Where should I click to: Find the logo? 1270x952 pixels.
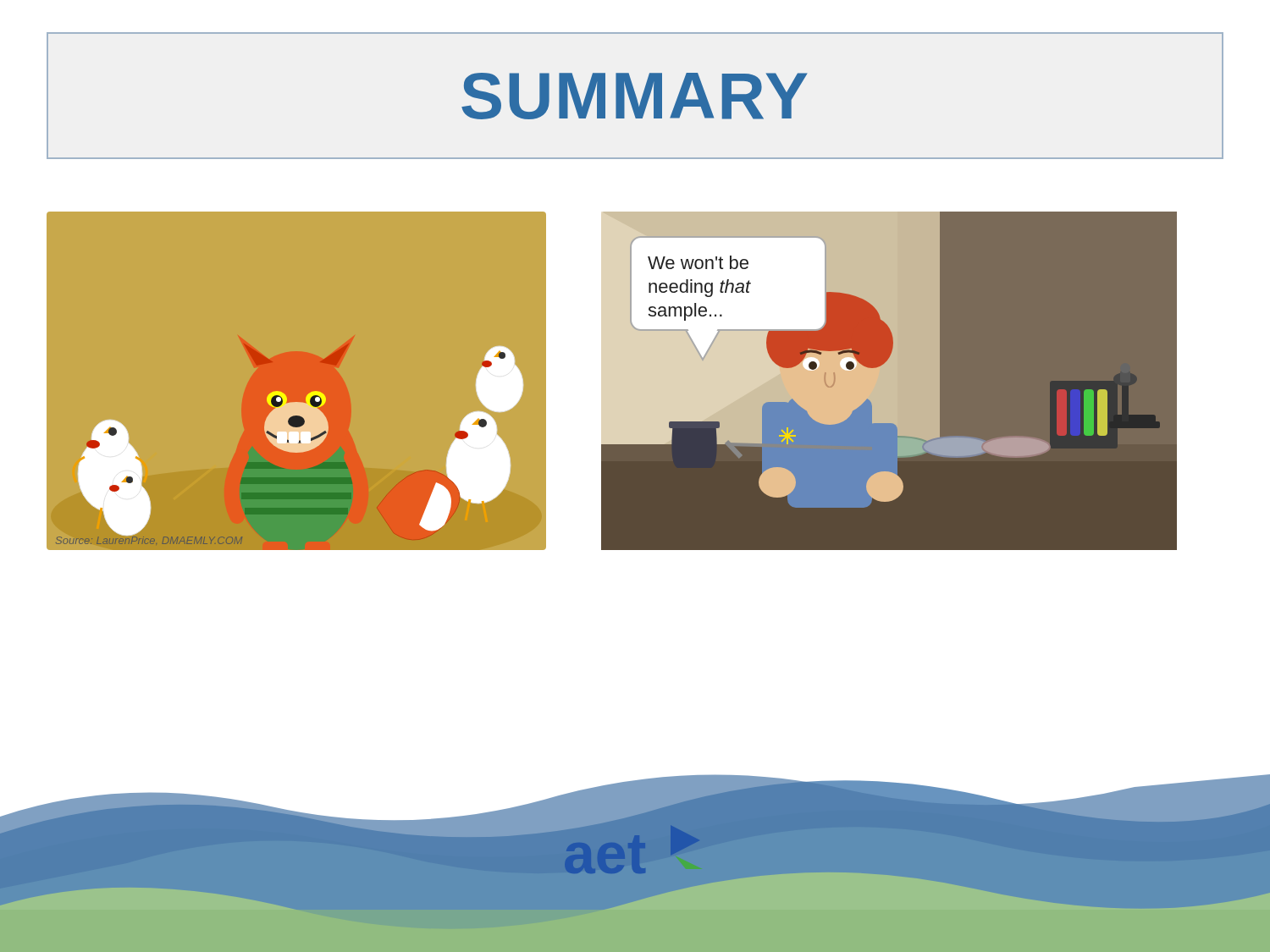635,859
